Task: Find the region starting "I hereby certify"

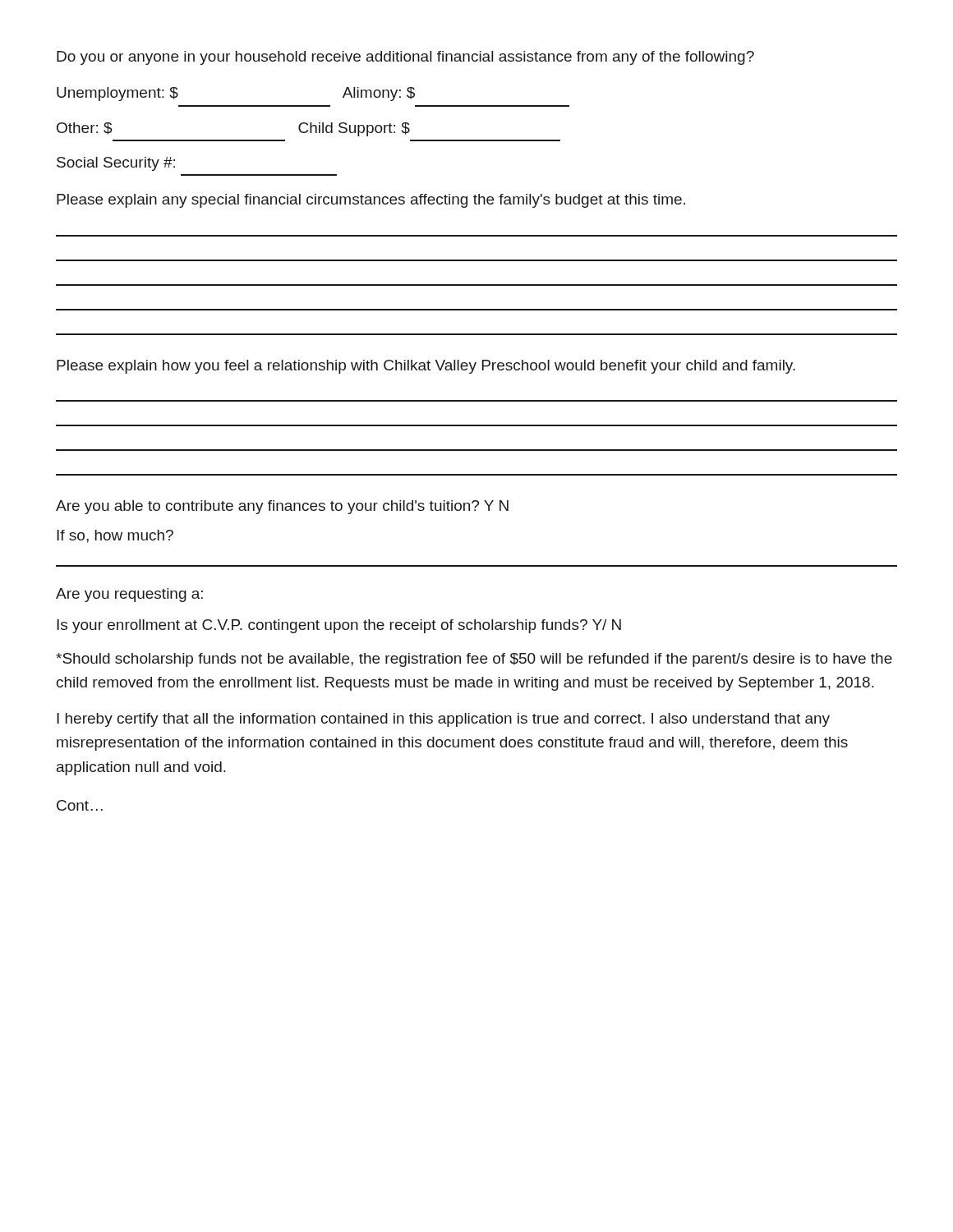Action: 452,742
